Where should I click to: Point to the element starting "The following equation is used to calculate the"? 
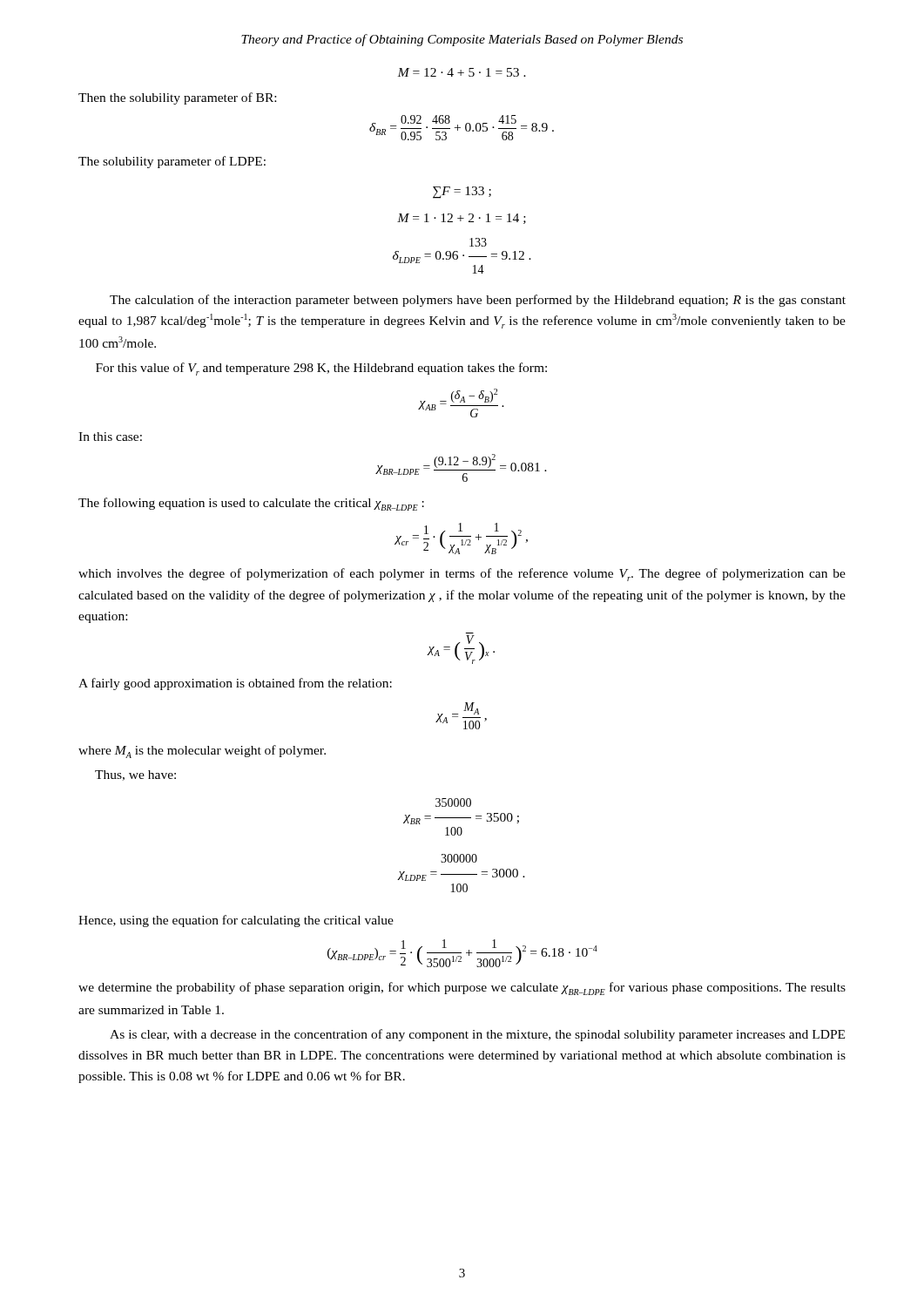(252, 503)
